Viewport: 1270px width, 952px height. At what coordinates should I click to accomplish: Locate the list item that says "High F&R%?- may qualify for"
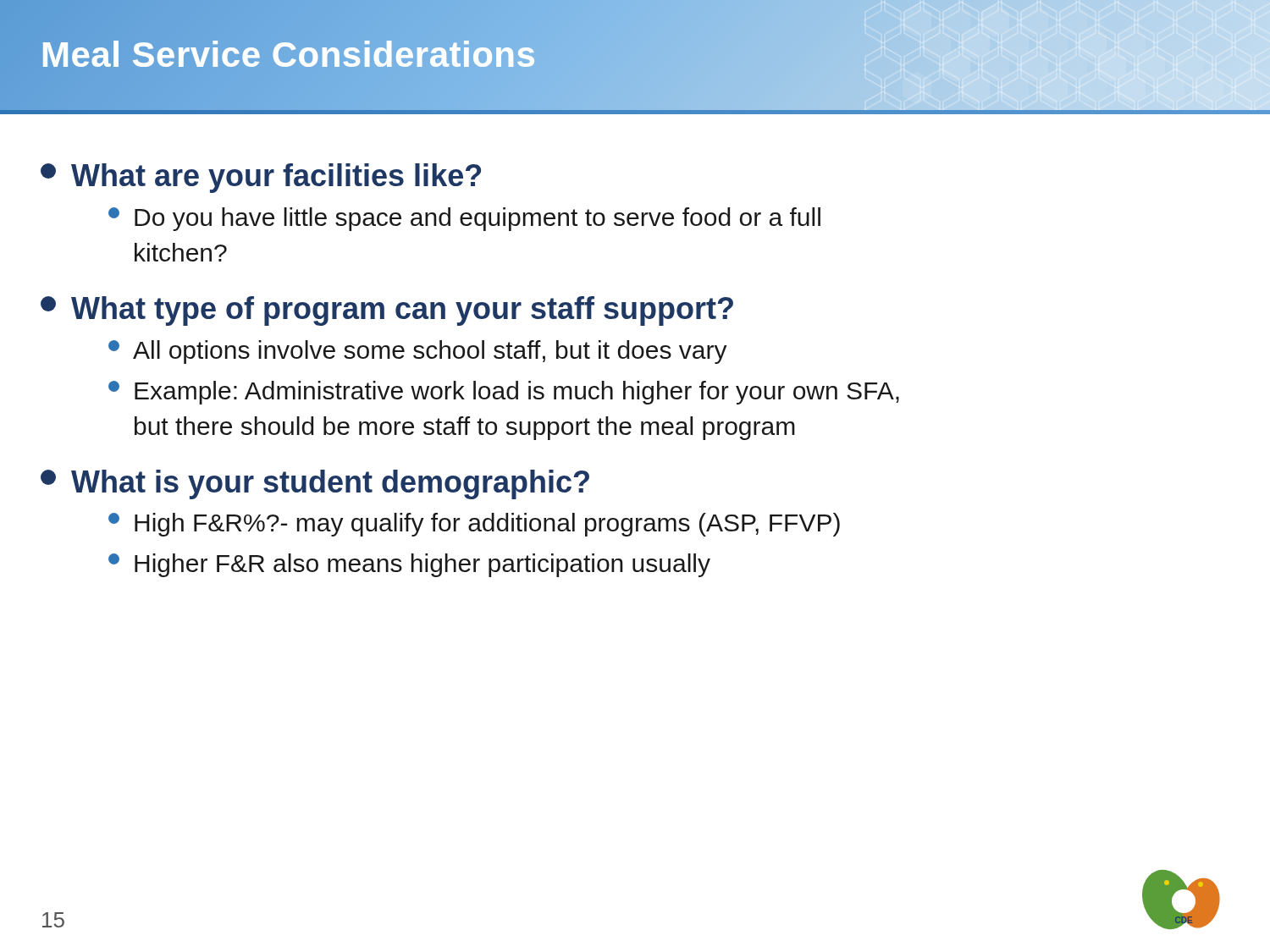point(475,523)
